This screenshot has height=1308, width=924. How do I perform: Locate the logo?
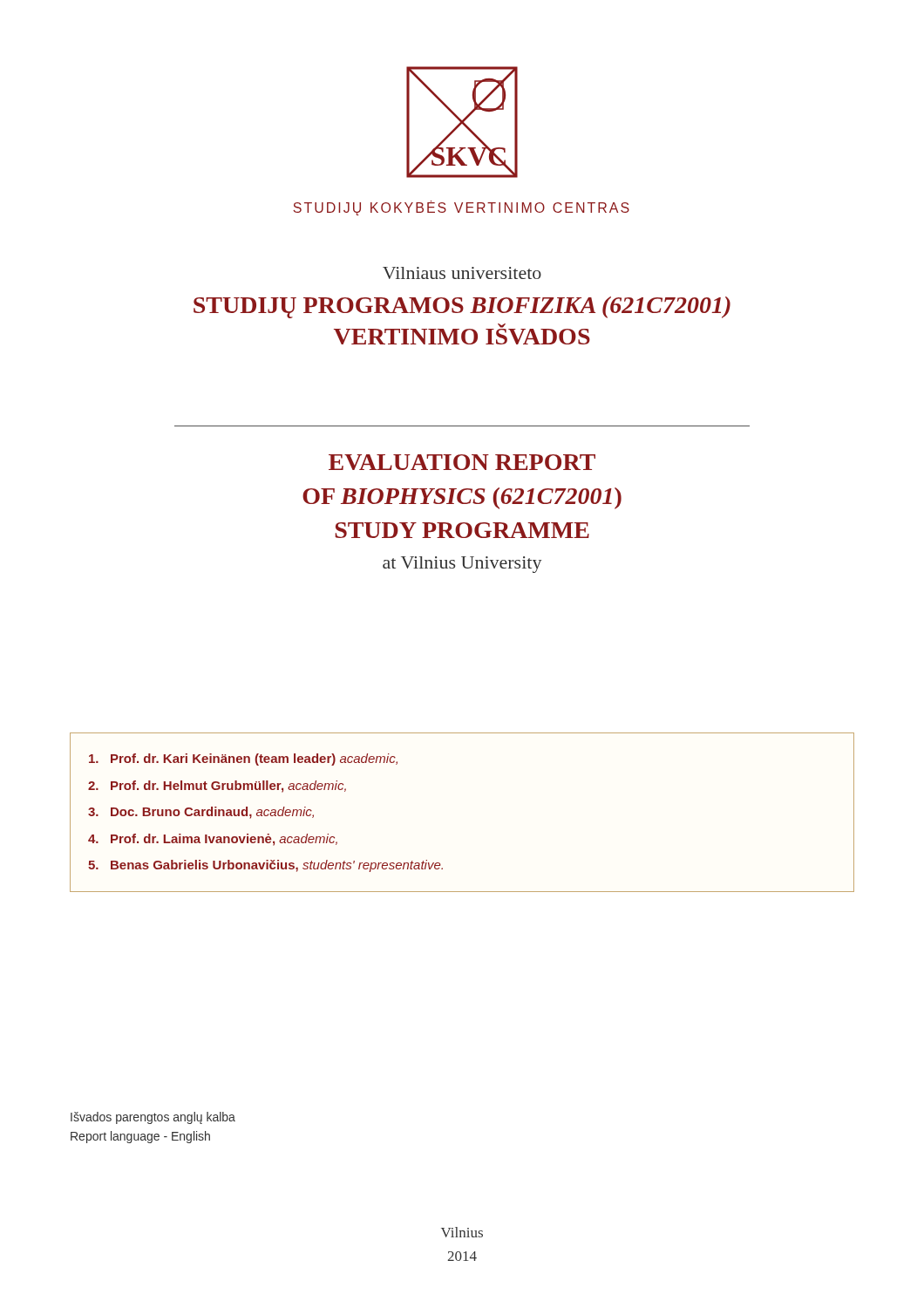[x=462, y=124]
